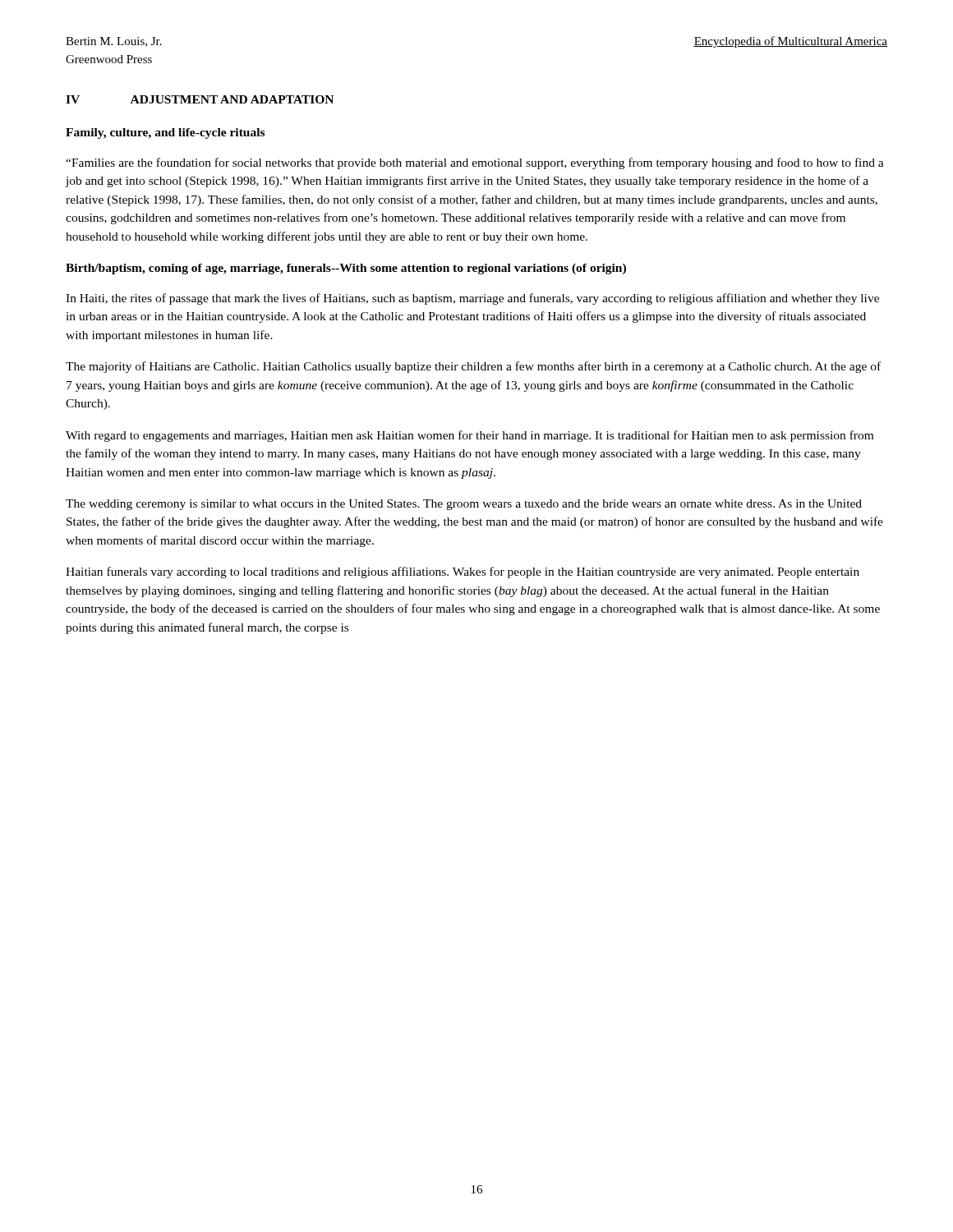
Task: Find the section header that reads "Family, culture, and life-cycle rituals"
Action: (x=165, y=132)
